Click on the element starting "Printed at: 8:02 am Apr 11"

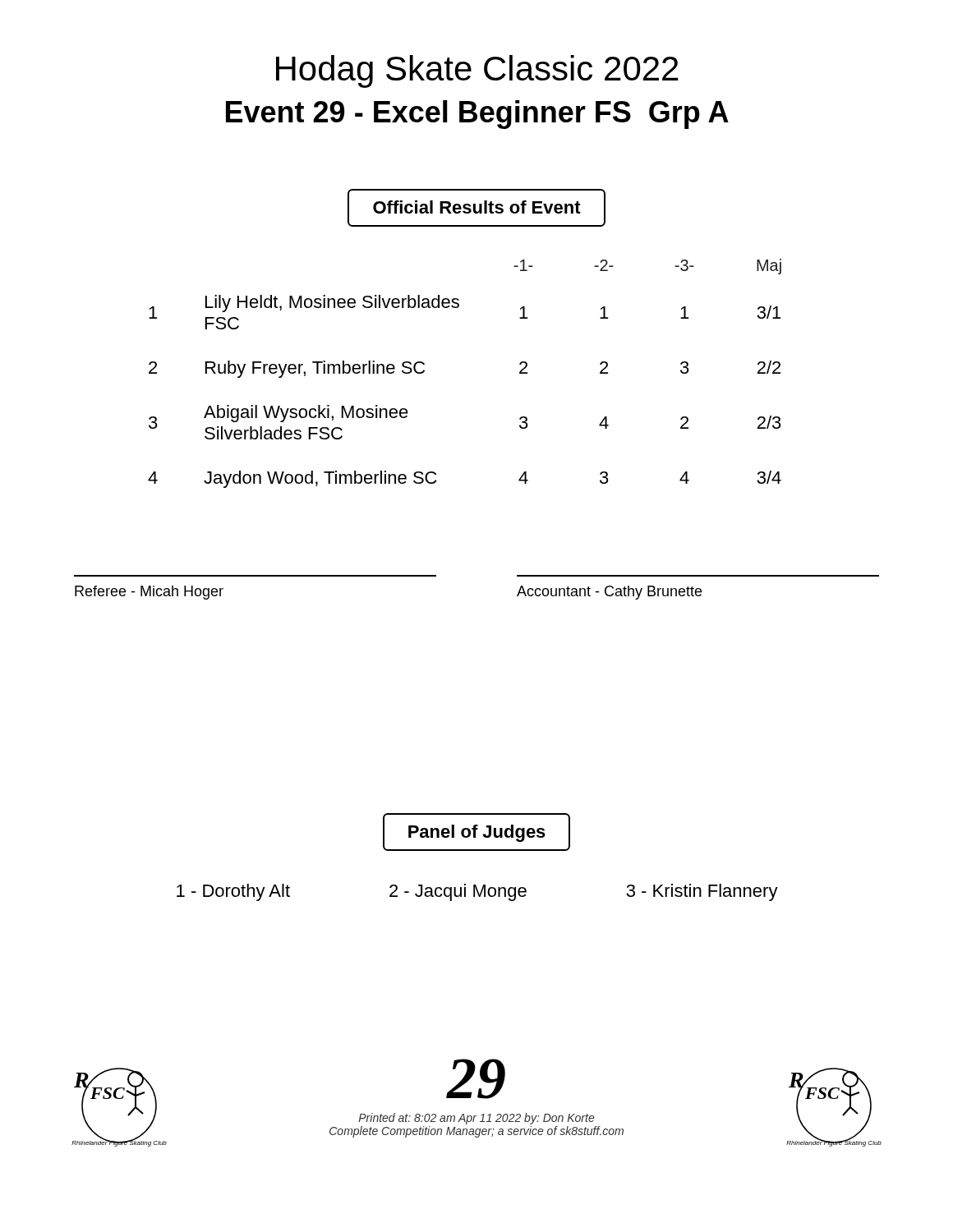click(476, 1124)
